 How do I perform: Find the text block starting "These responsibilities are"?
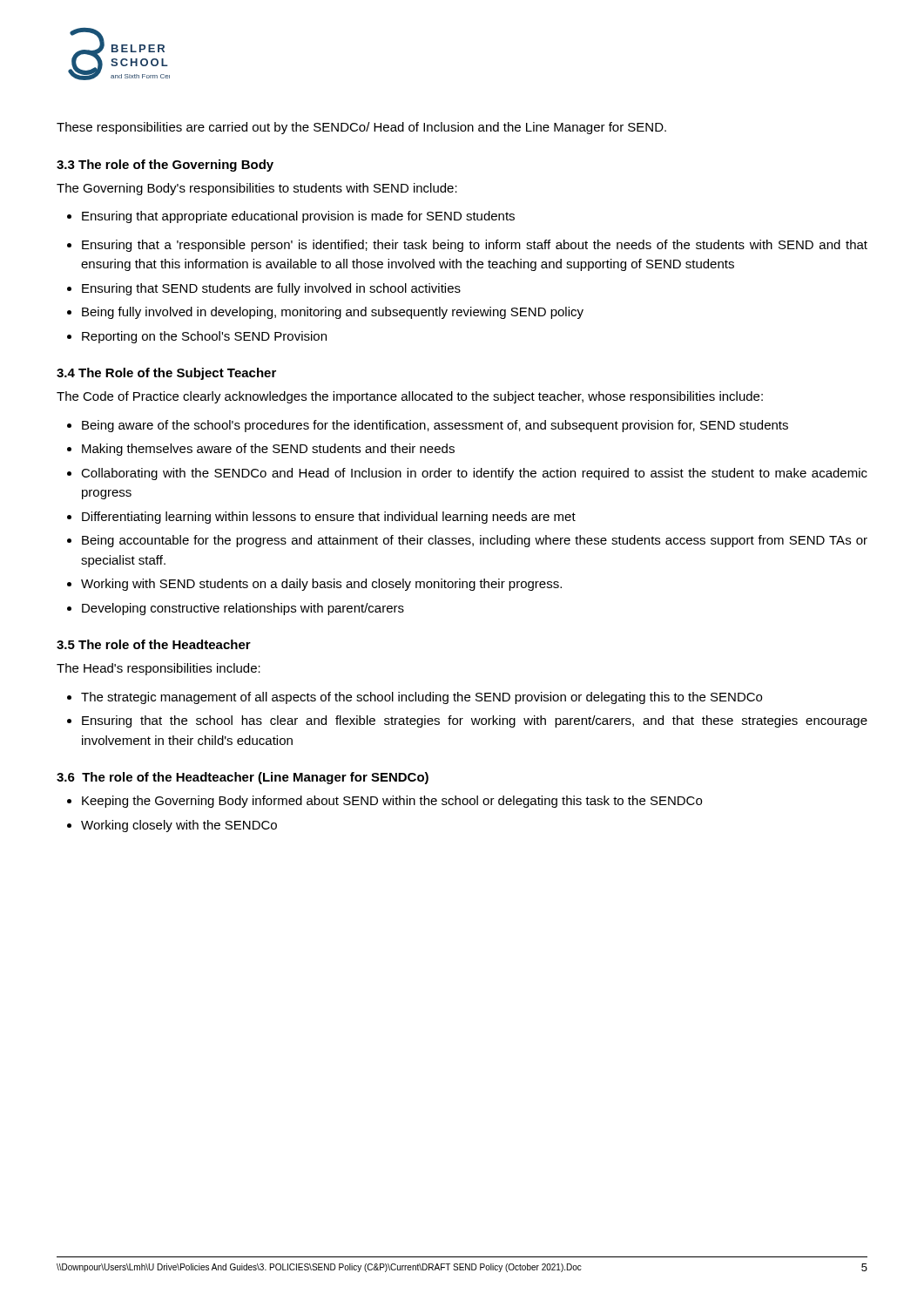(x=462, y=127)
